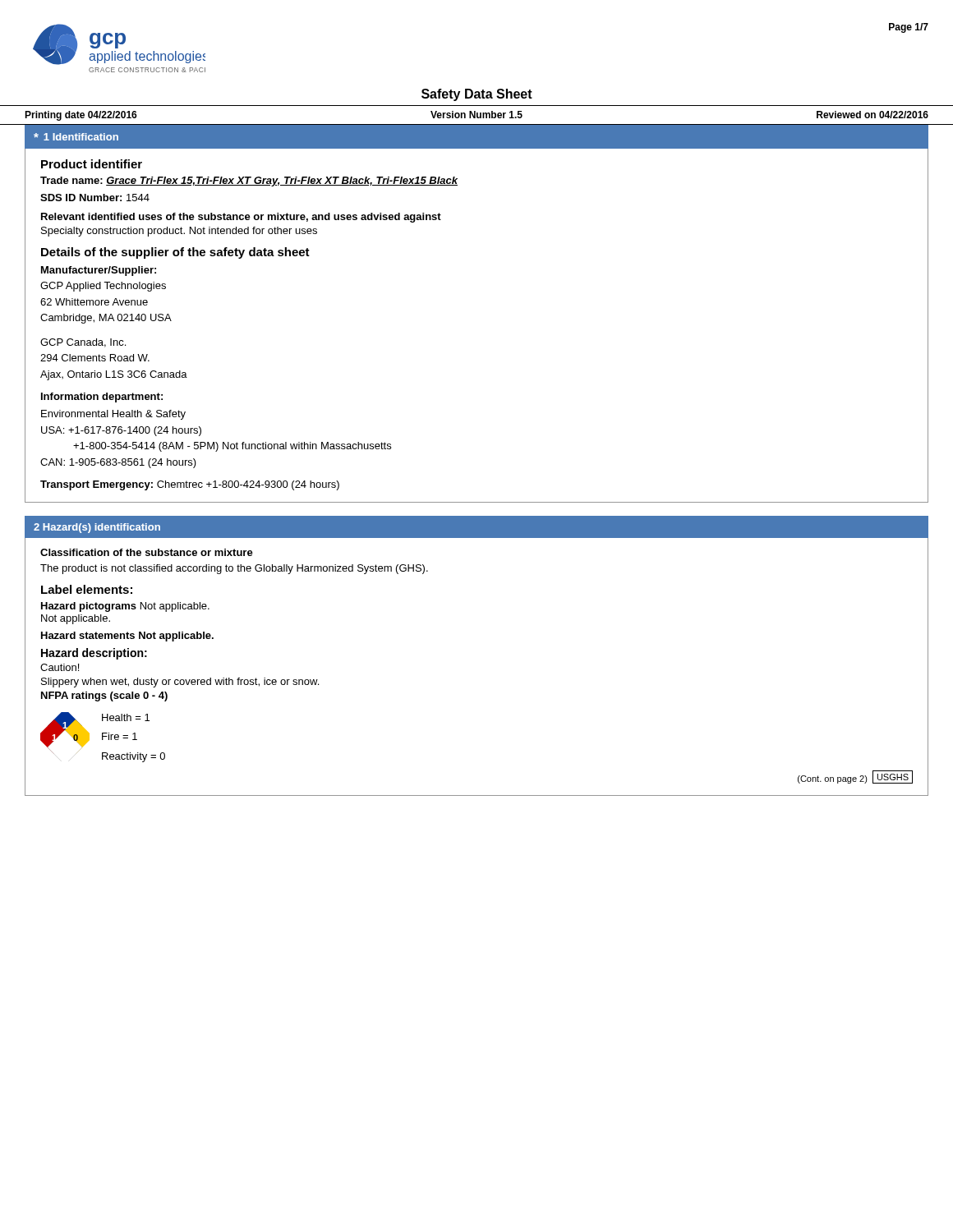Click on the element starting "Information department:"
The width and height of the screenshot is (953, 1232).
click(x=102, y=396)
